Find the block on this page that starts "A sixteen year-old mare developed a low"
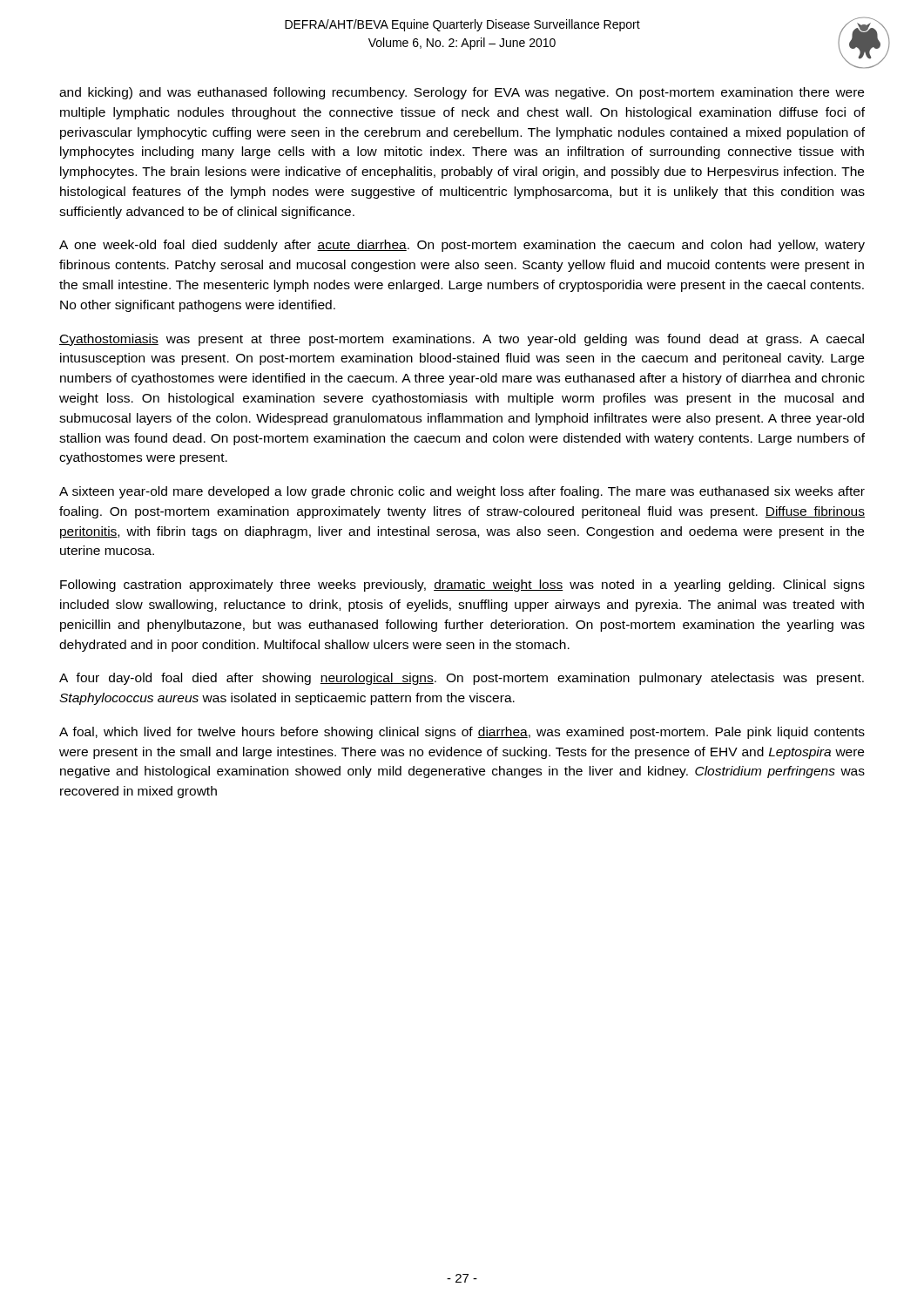The width and height of the screenshot is (924, 1307). tap(462, 521)
